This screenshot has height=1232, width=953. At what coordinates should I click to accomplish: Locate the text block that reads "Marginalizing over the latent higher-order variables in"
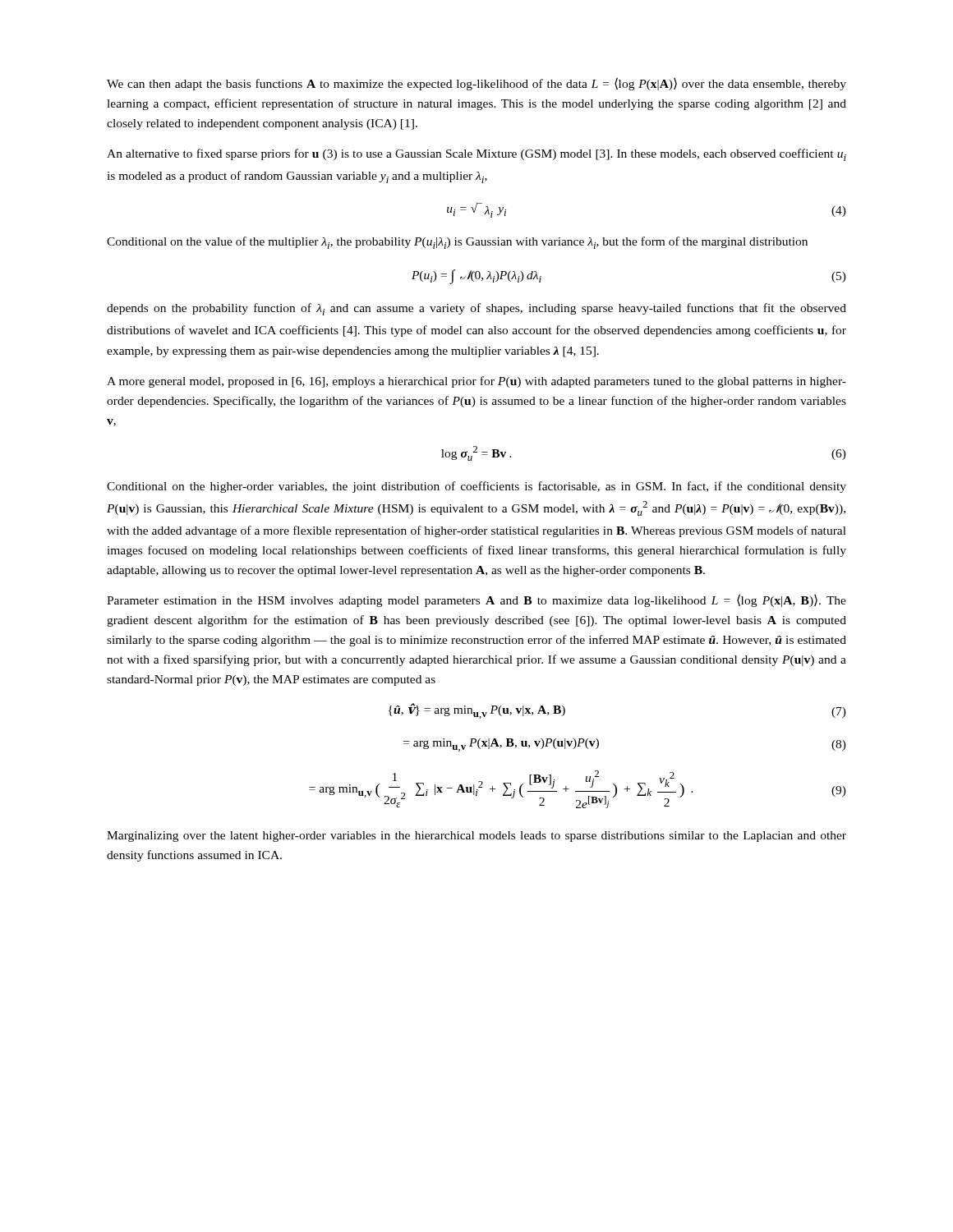(x=476, y=845)
